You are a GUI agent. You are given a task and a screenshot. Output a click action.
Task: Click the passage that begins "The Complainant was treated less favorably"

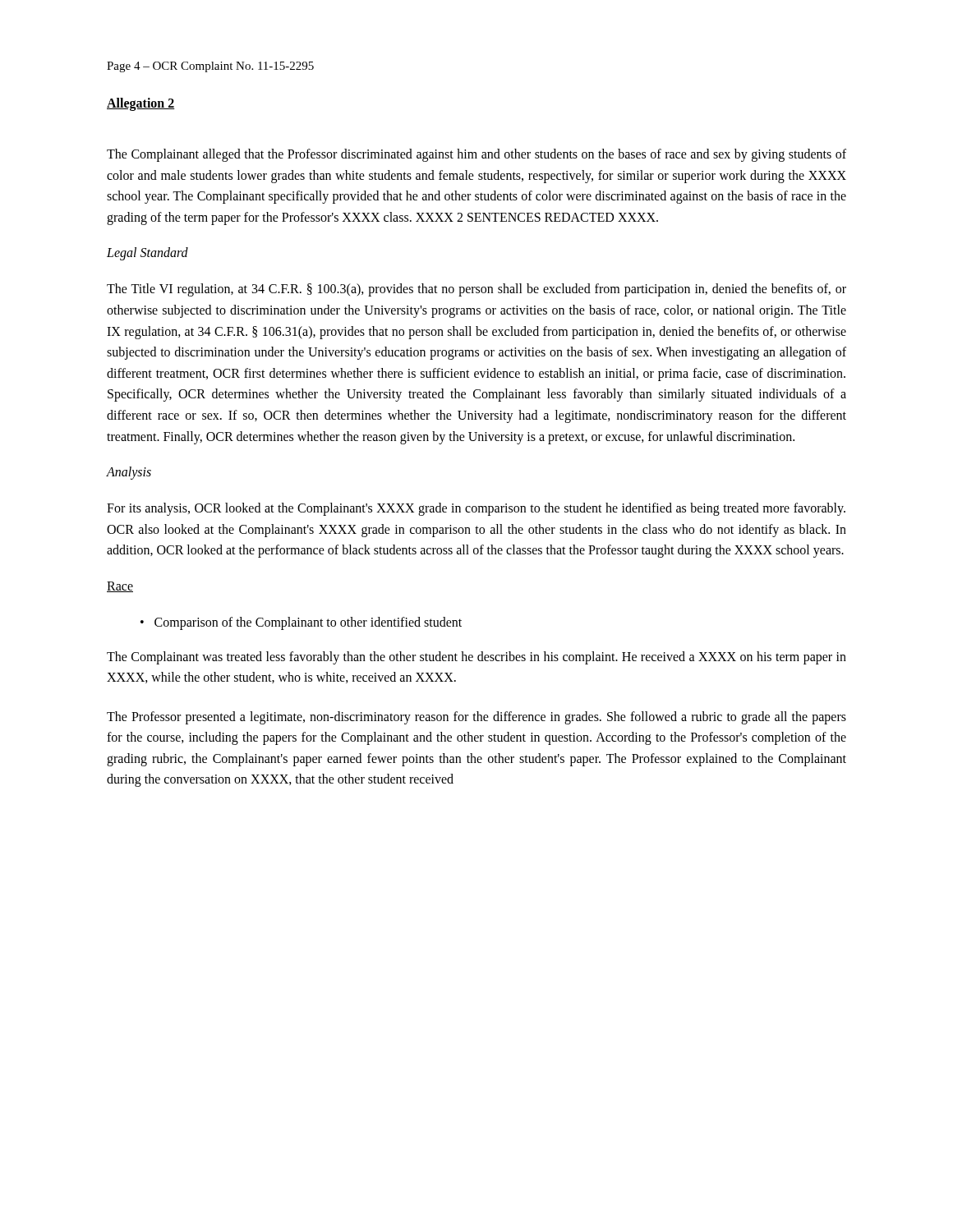coord(476,667)
